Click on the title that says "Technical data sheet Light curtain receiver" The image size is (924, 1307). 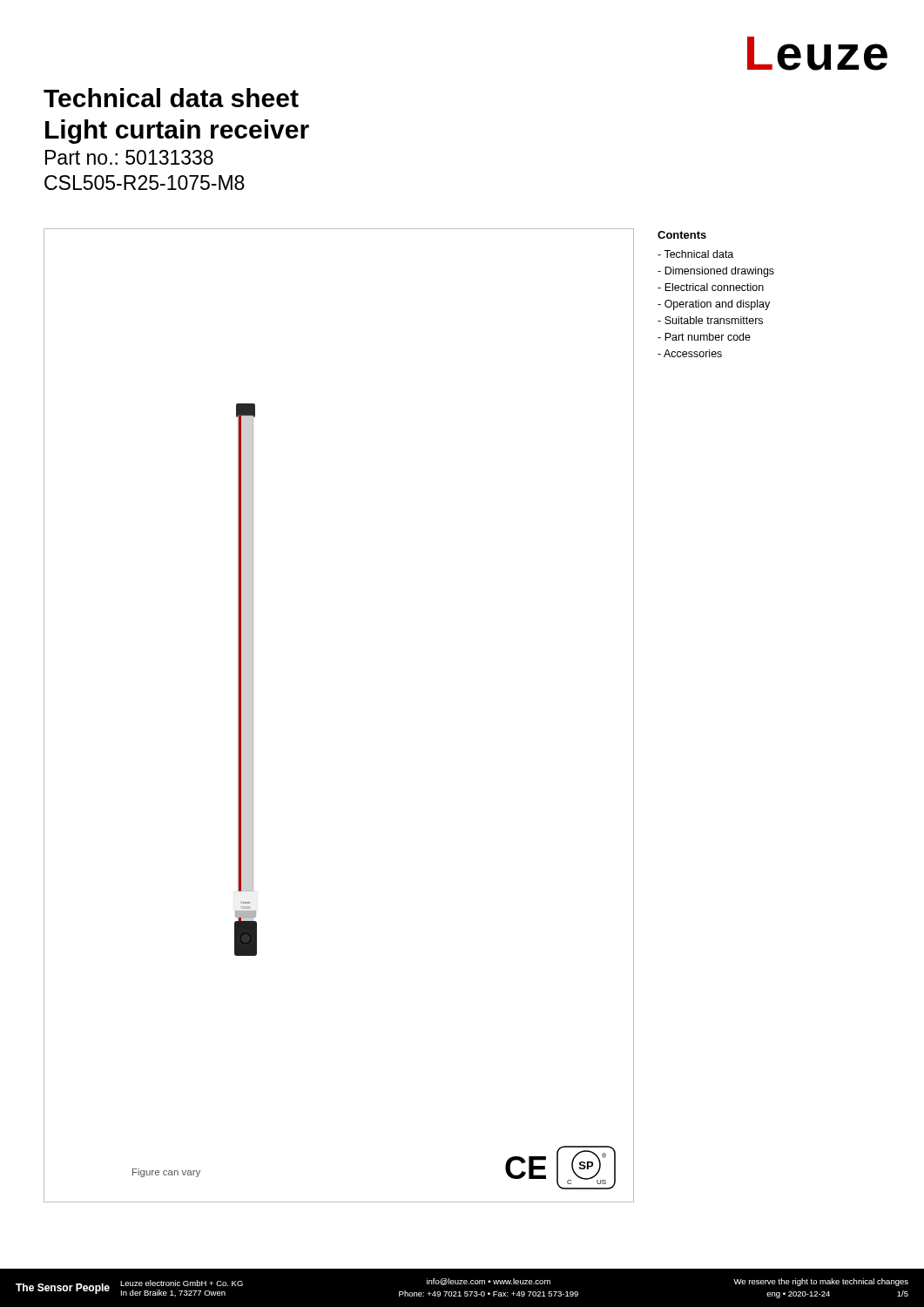pos(176,114)
